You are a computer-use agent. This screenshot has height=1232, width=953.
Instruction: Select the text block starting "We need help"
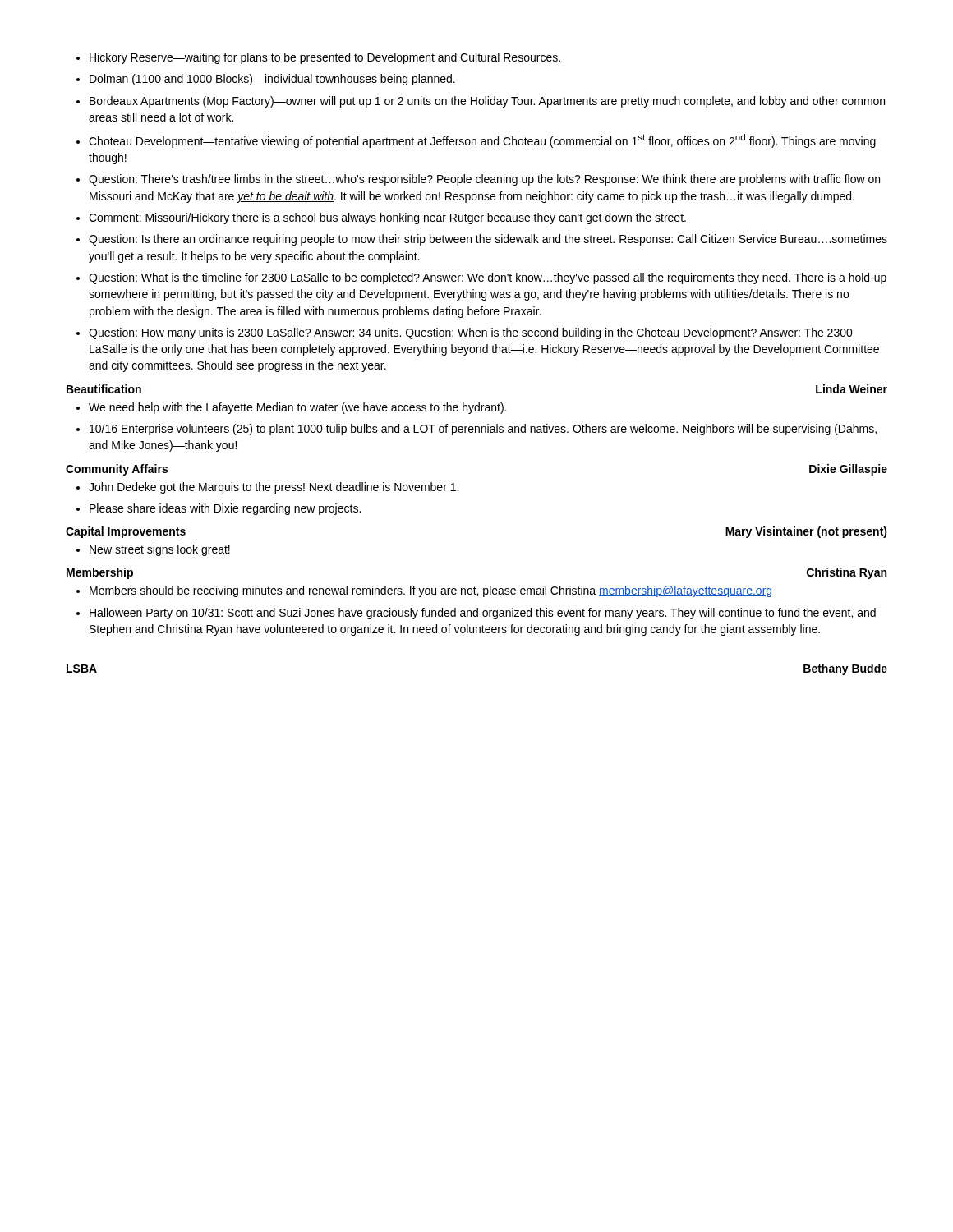coord(488,407)
